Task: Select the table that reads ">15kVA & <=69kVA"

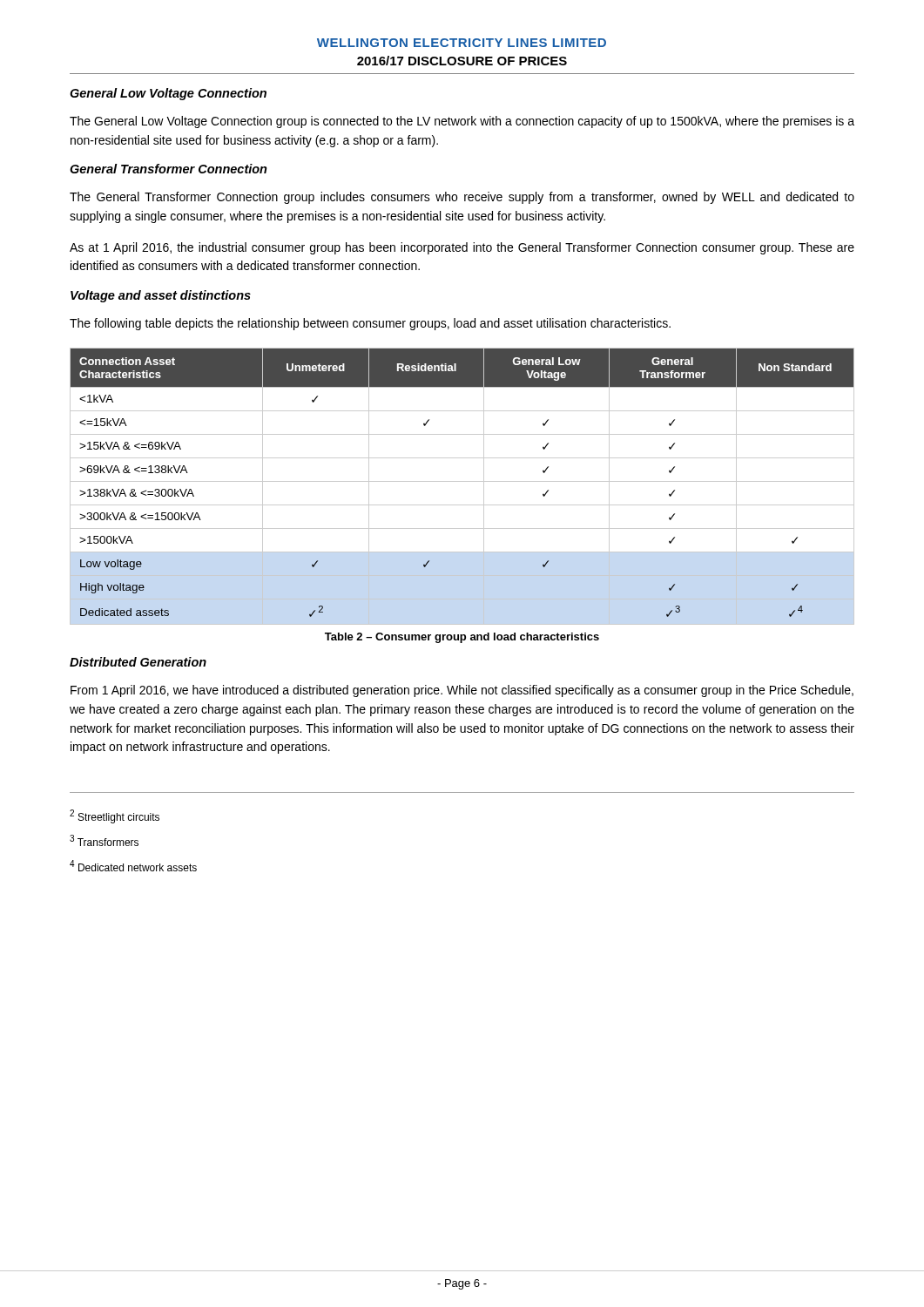Action: (462, 486)
